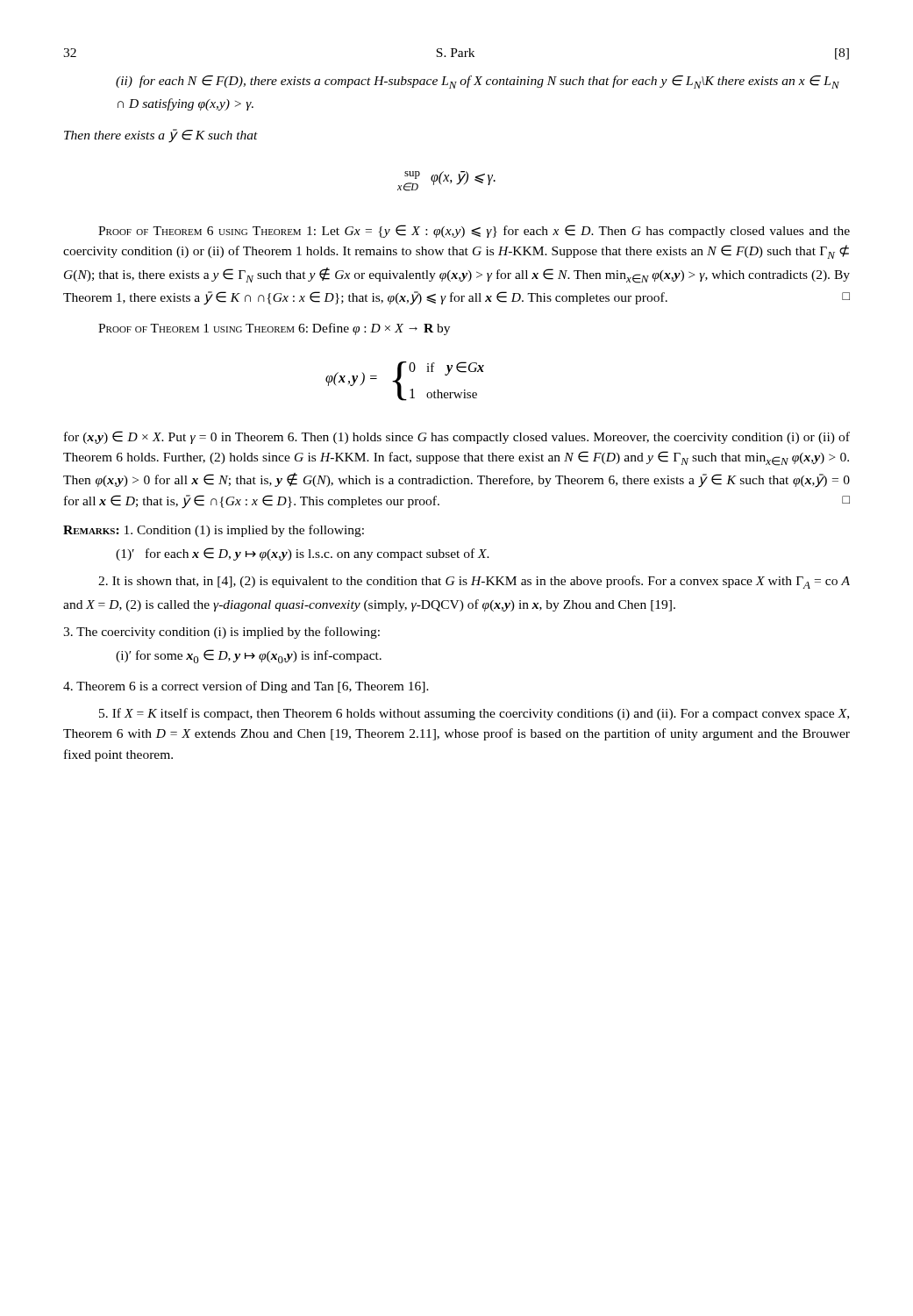Point to the text starting "φ( x ,"
The width and height of the screenshot is (913, 1316).
tap(456, 380)
